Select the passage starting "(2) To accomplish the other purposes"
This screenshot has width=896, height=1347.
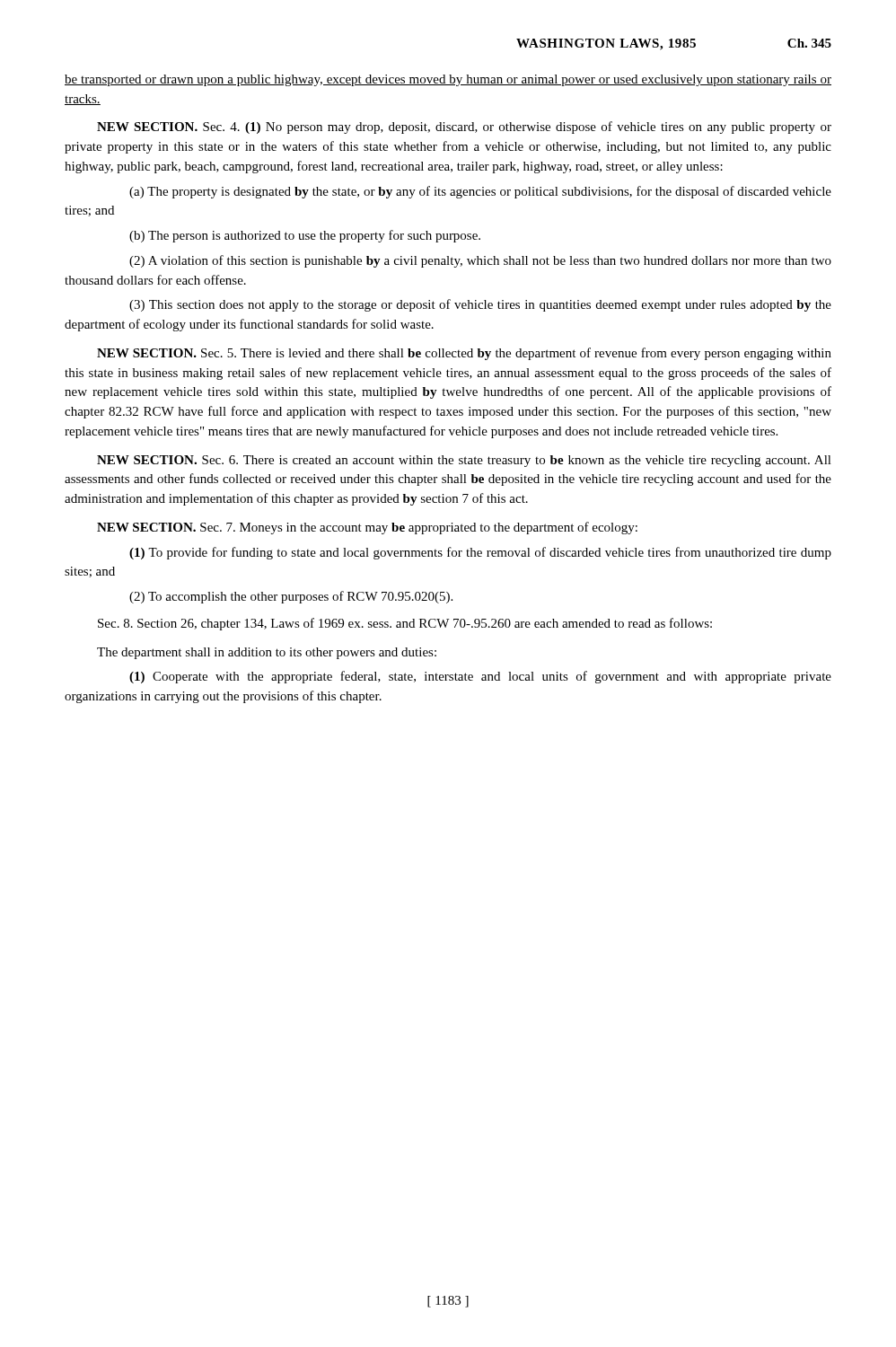(448, 597)
